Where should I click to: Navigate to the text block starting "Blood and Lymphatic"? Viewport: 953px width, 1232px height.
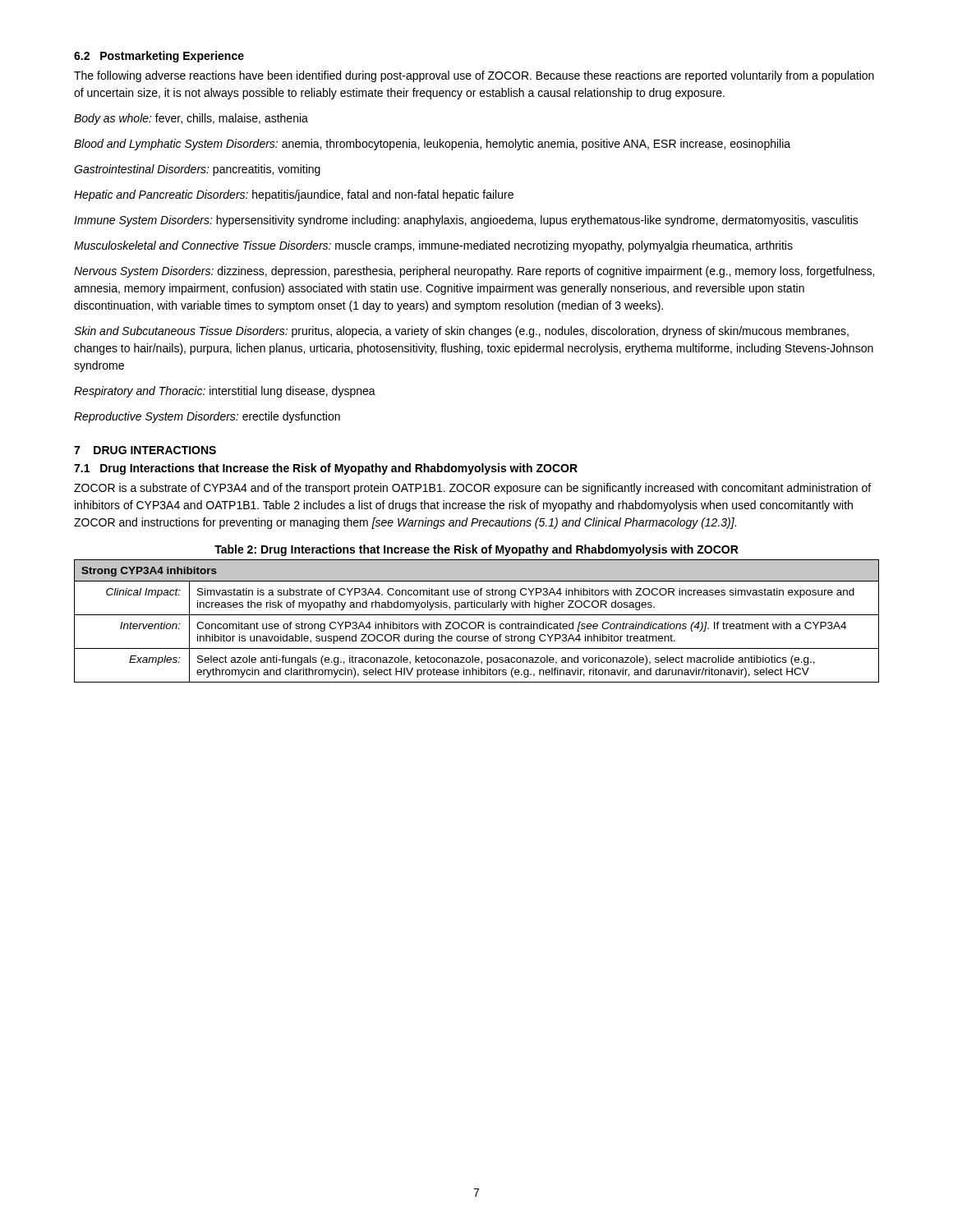pyautogui.click(x=432, y=144)
